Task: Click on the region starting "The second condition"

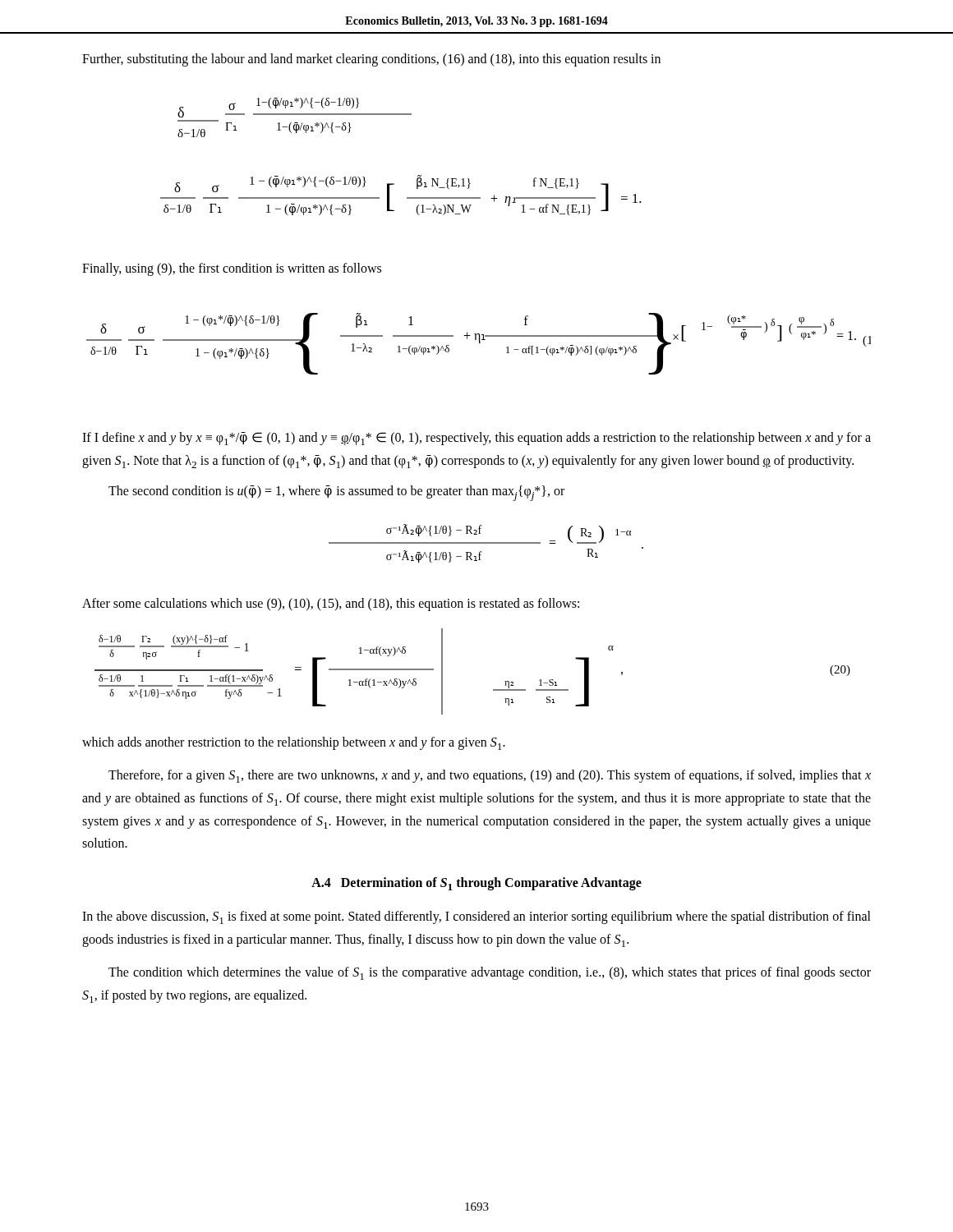Action: click(x=337, y=493)
